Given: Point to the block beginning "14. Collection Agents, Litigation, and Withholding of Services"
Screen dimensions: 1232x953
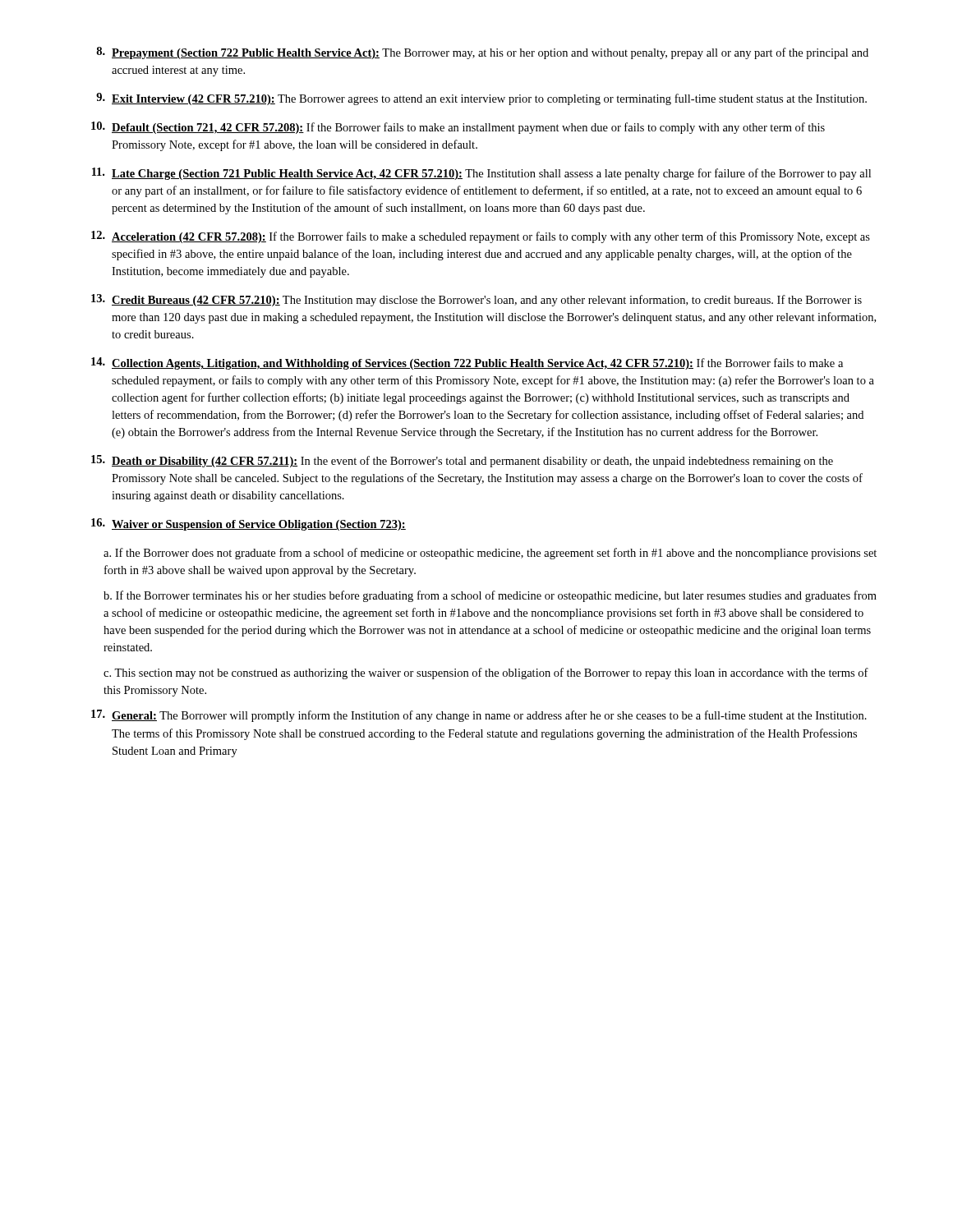Looking at the screenshot, I should pyautogui.click(x=476, y=398).
